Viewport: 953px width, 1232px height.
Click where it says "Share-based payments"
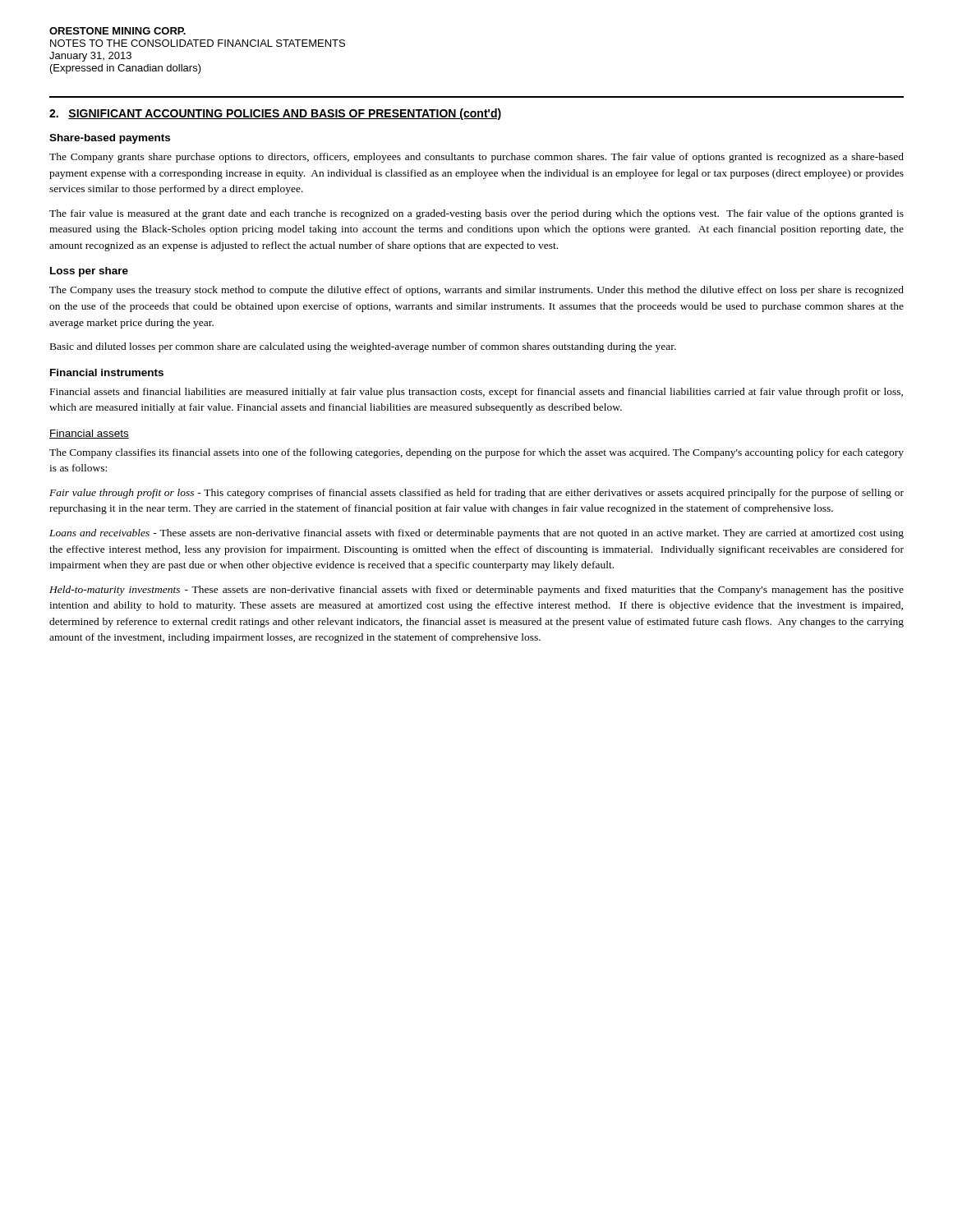110,138
